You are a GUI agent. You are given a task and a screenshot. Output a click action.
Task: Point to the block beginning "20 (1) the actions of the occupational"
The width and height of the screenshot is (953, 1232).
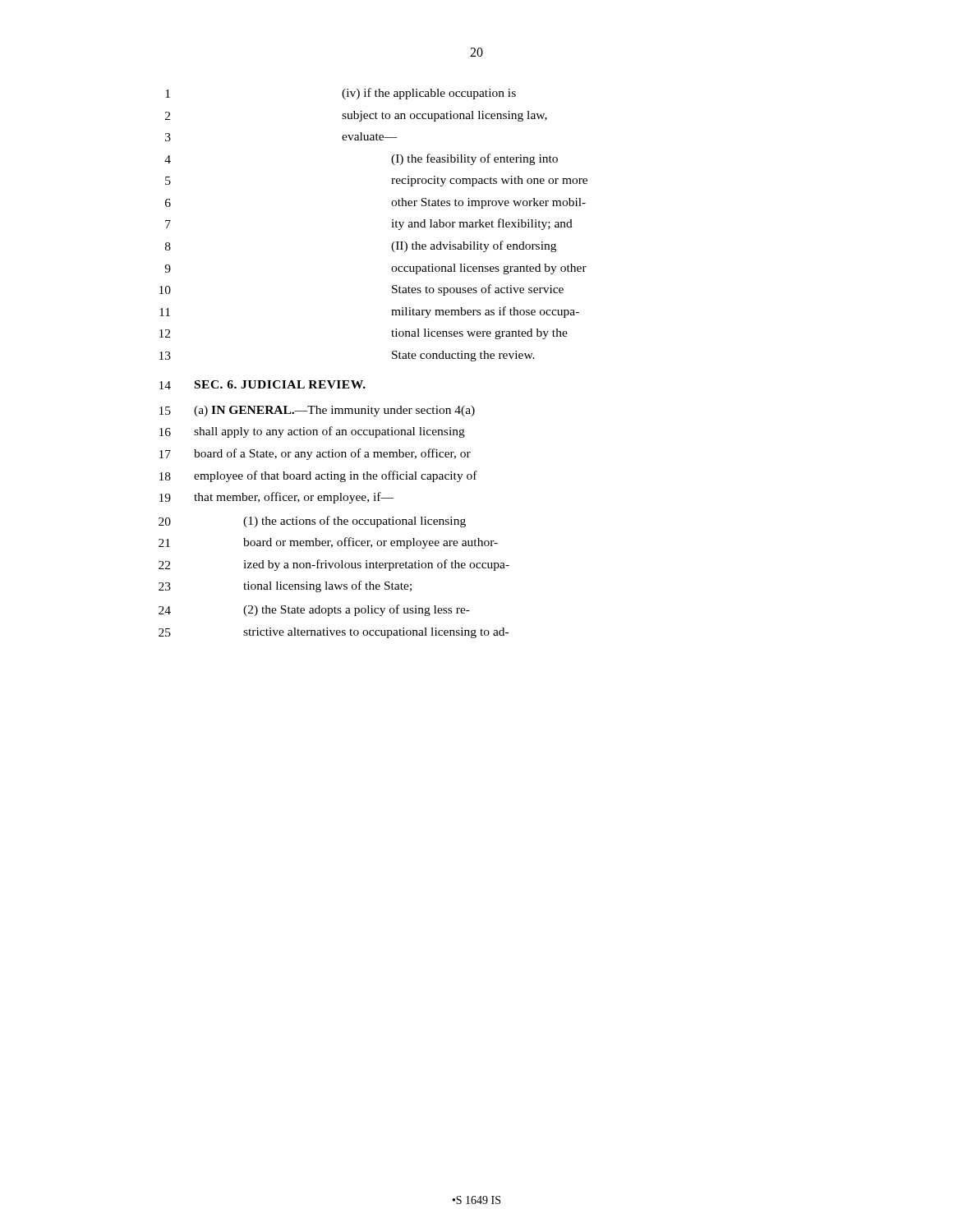coord(476,521)
